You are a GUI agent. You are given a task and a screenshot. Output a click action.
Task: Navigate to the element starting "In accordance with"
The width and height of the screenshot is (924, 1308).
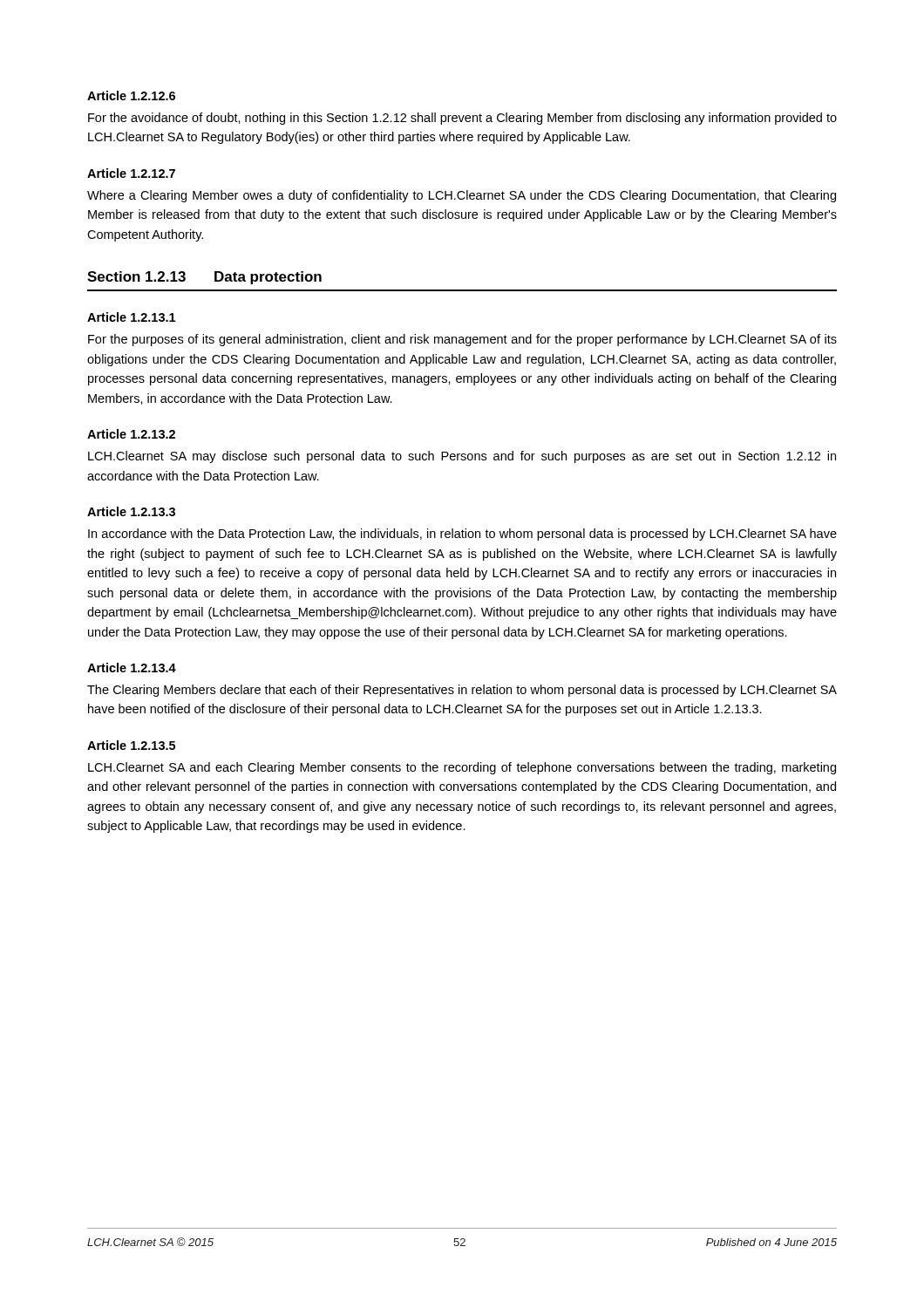[x=462, y=583]
